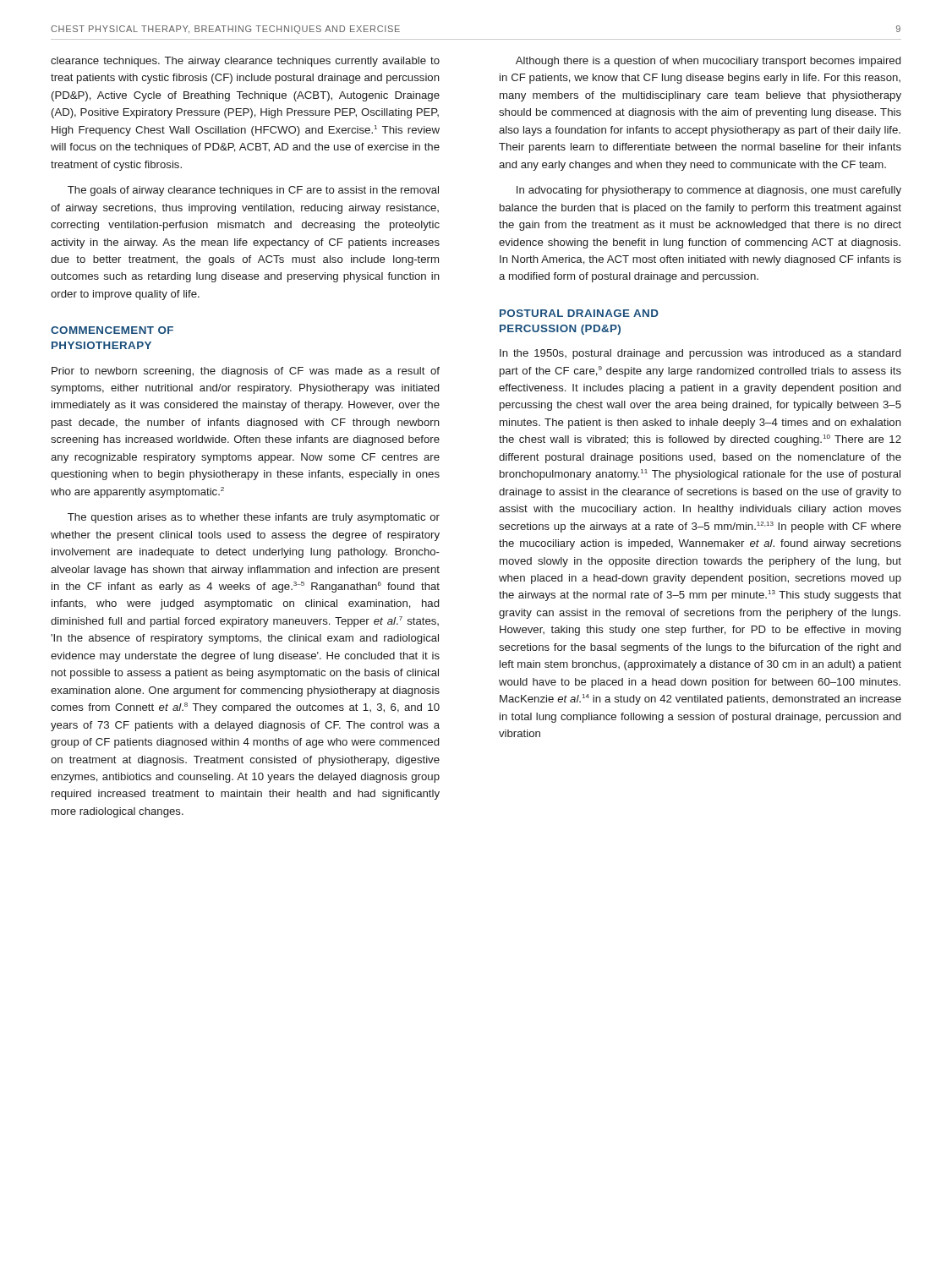Point to the passage starting "Prior to newborn"
The image size is (952, 1268).
[x=245, y=431]
